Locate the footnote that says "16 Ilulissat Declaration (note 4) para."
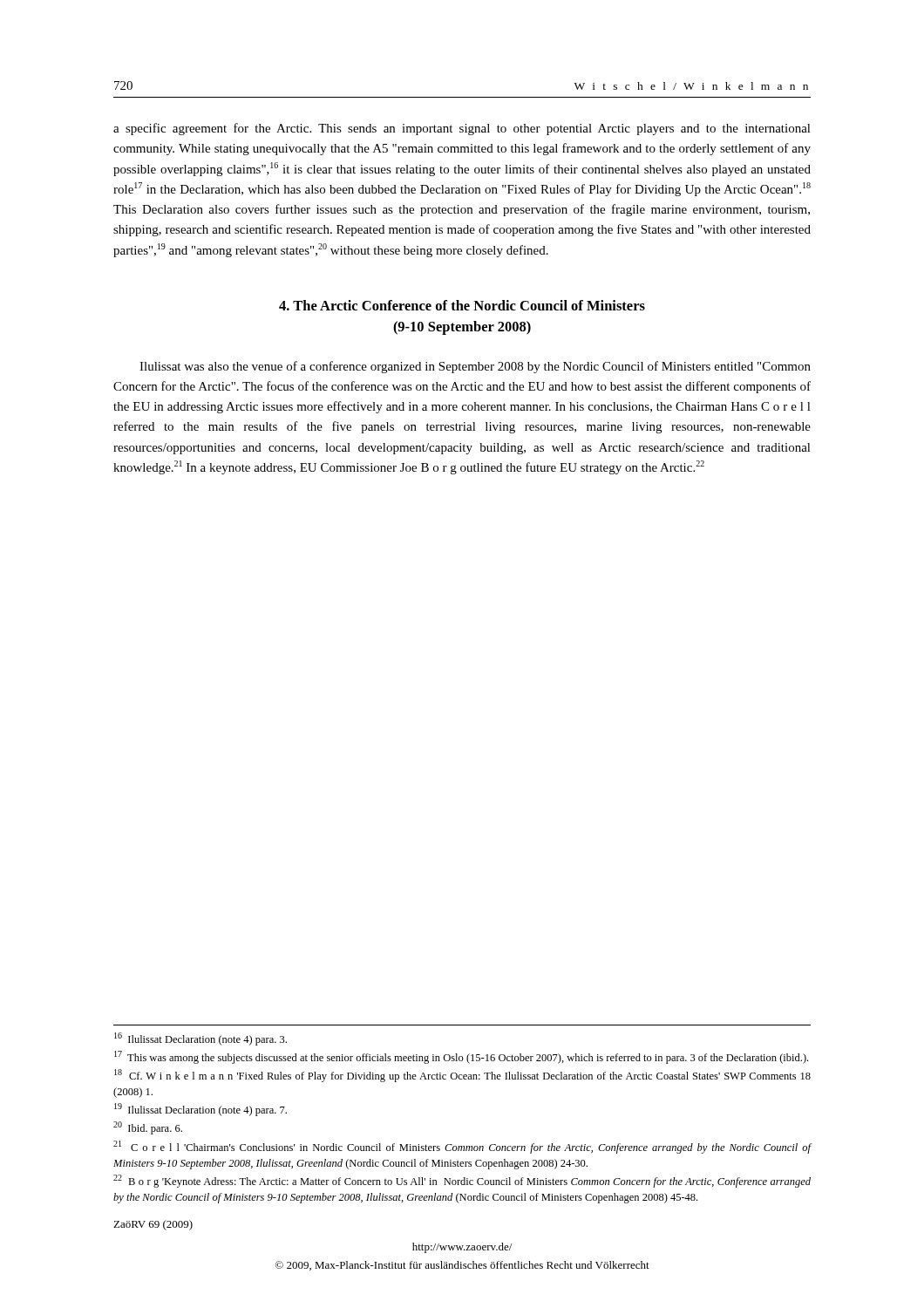The image size is (924, 1308). pos(200,1038)
